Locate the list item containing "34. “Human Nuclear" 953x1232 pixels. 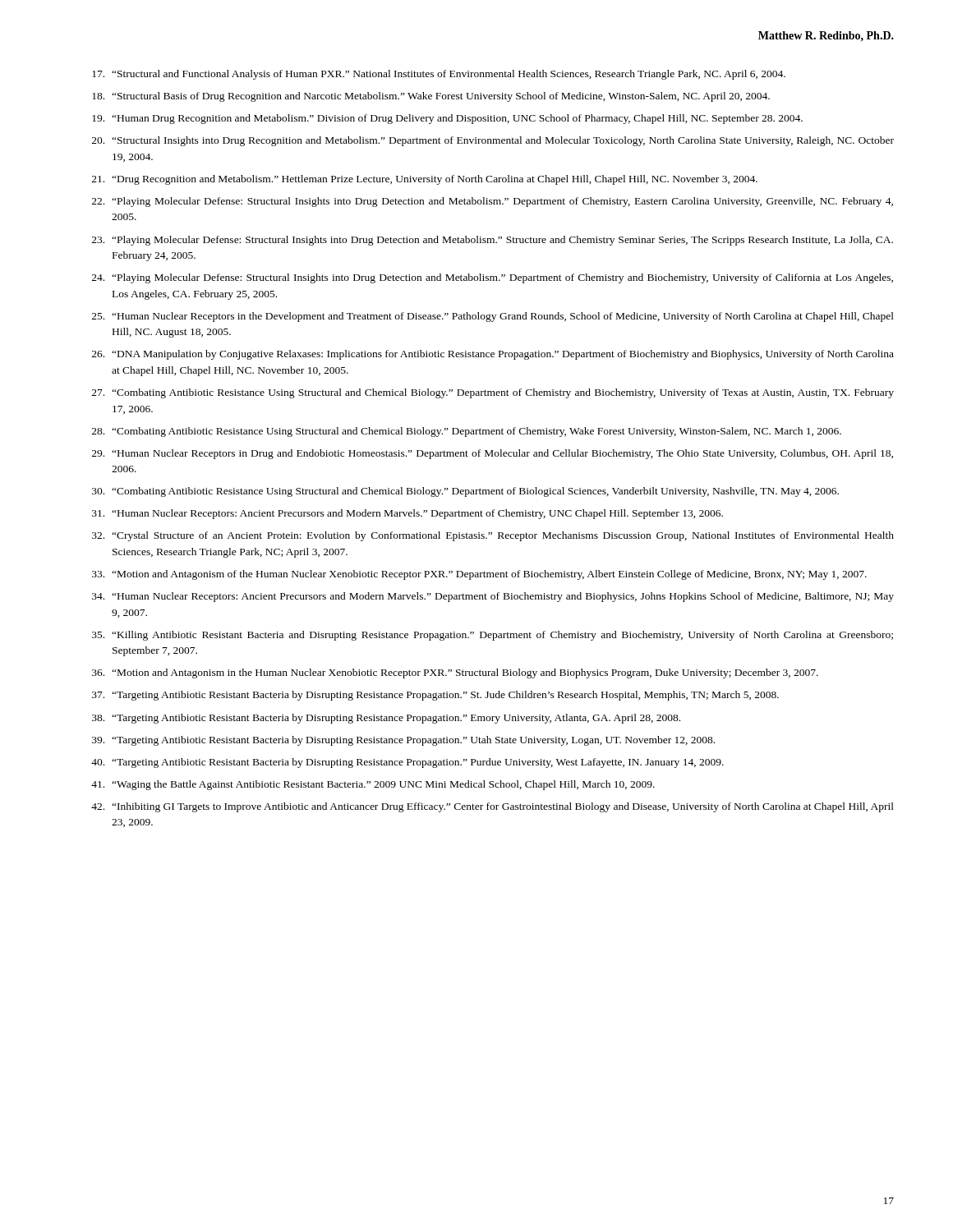coord(484,604)
